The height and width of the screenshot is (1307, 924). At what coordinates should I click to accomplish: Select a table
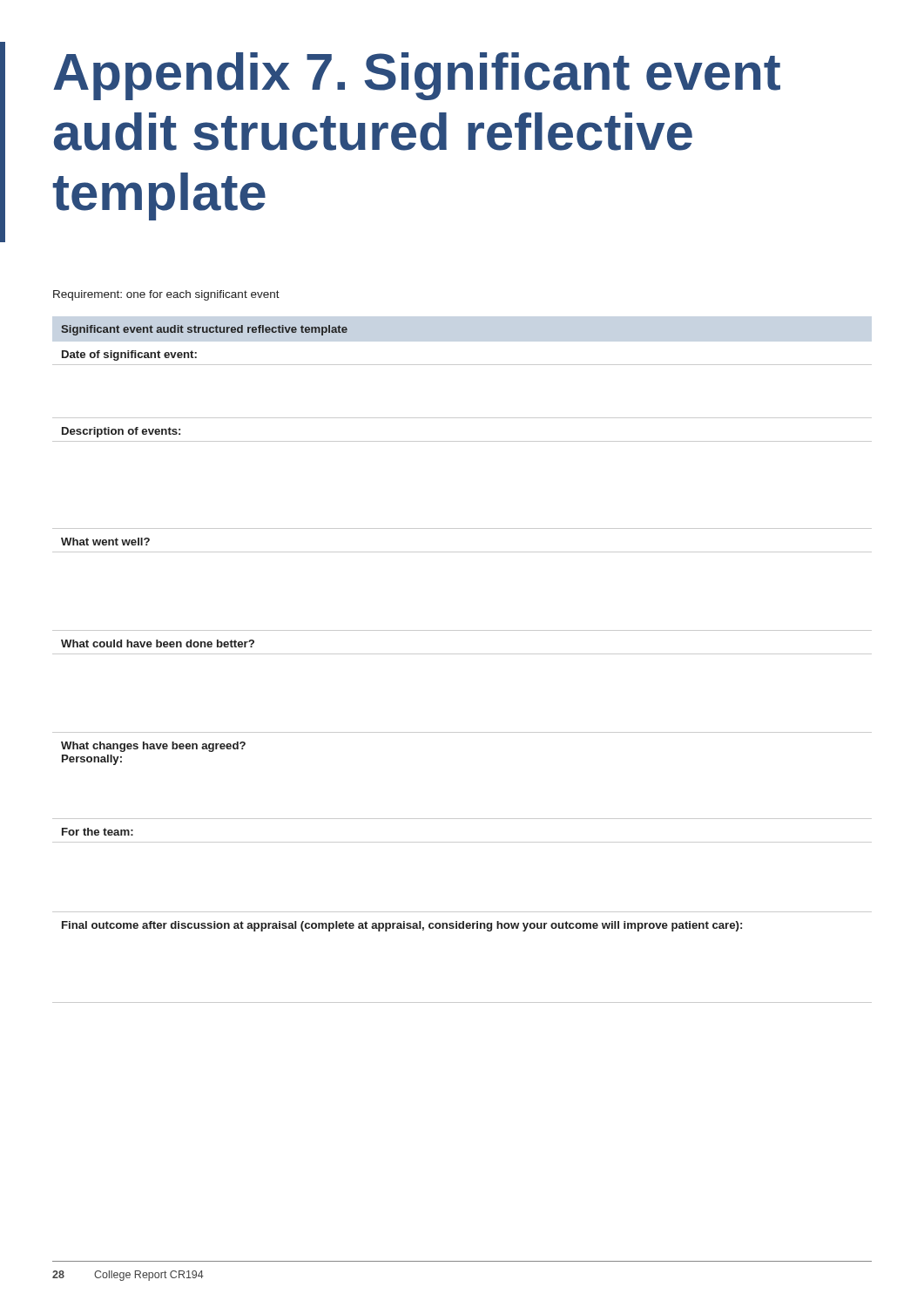[462, 660]
